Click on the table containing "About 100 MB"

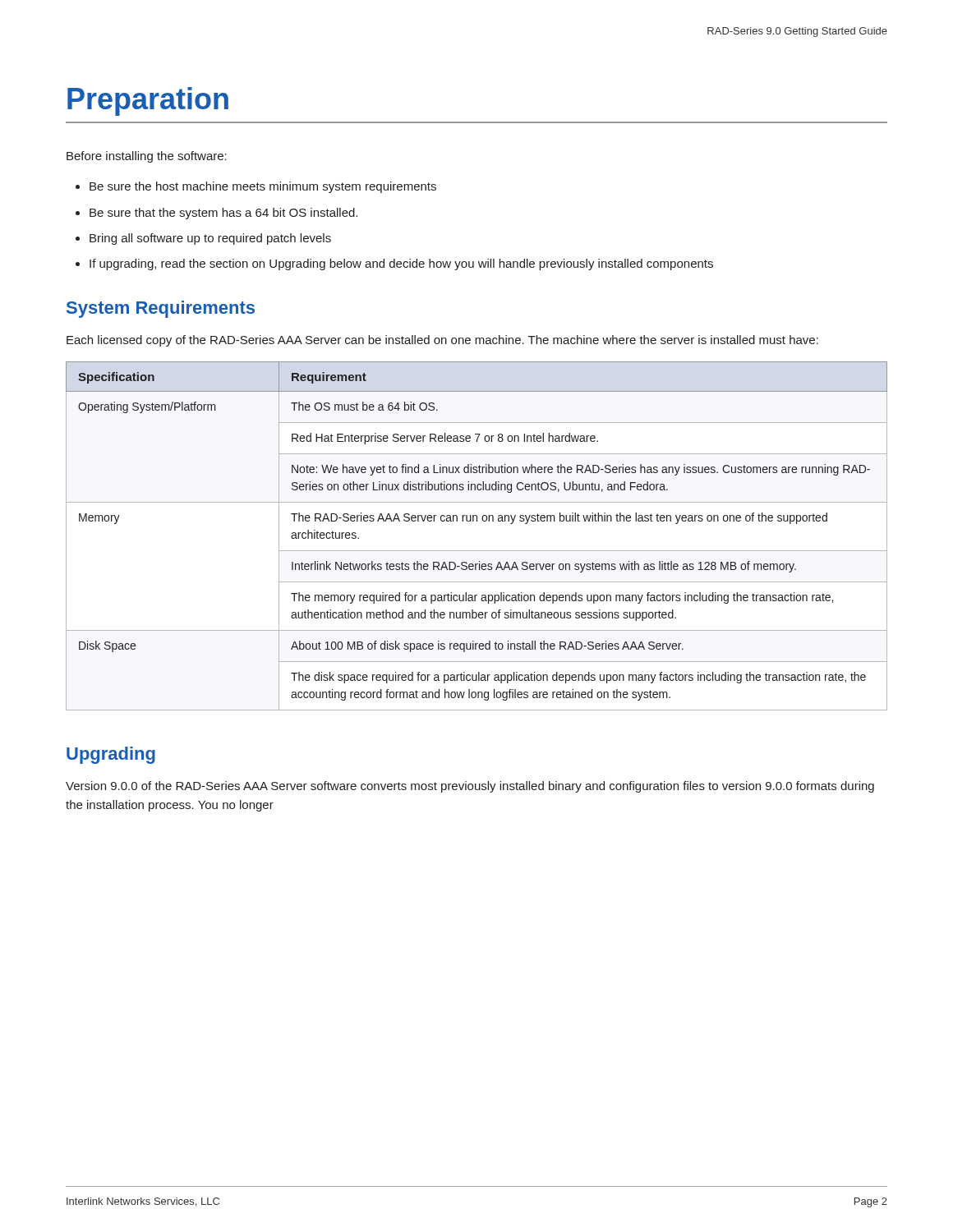pos(476,535)
